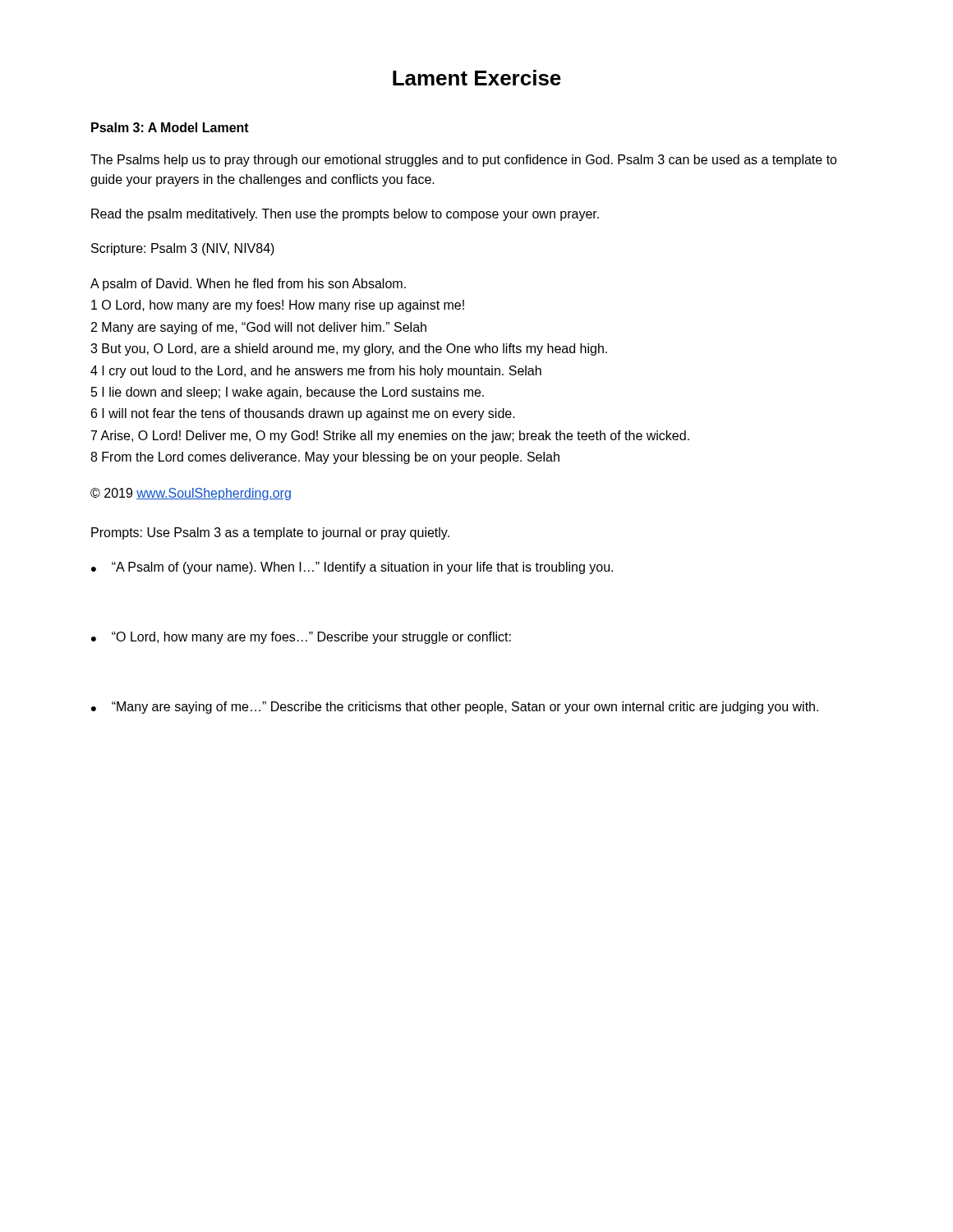The image size is (953, 1232).
Task: Locate the block starting "Read the psalm meditatively. Then use the prompts"
Action: (x=345, y=214)
